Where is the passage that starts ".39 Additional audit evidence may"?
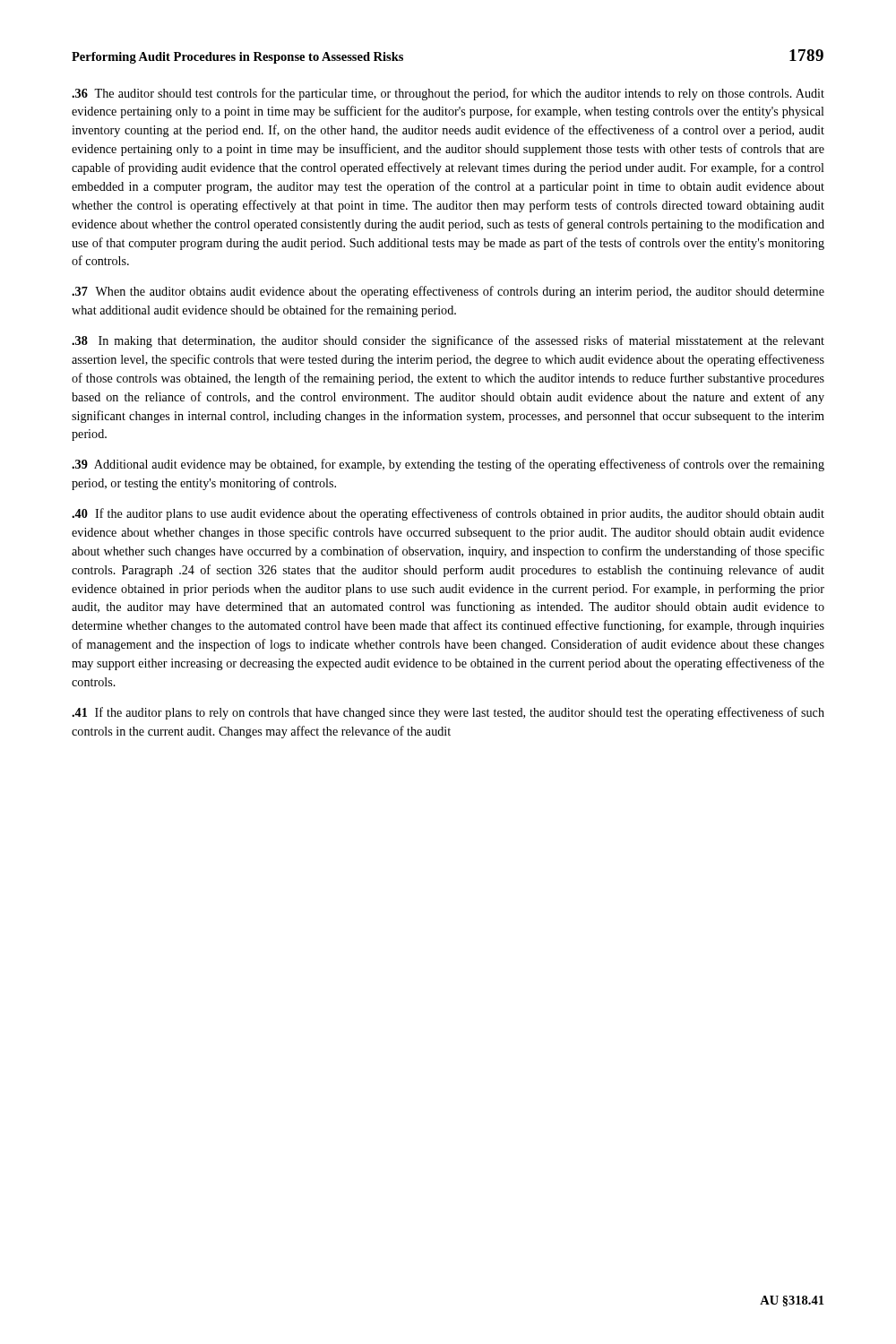The image size is (896, 1344). tap(448, 474)
